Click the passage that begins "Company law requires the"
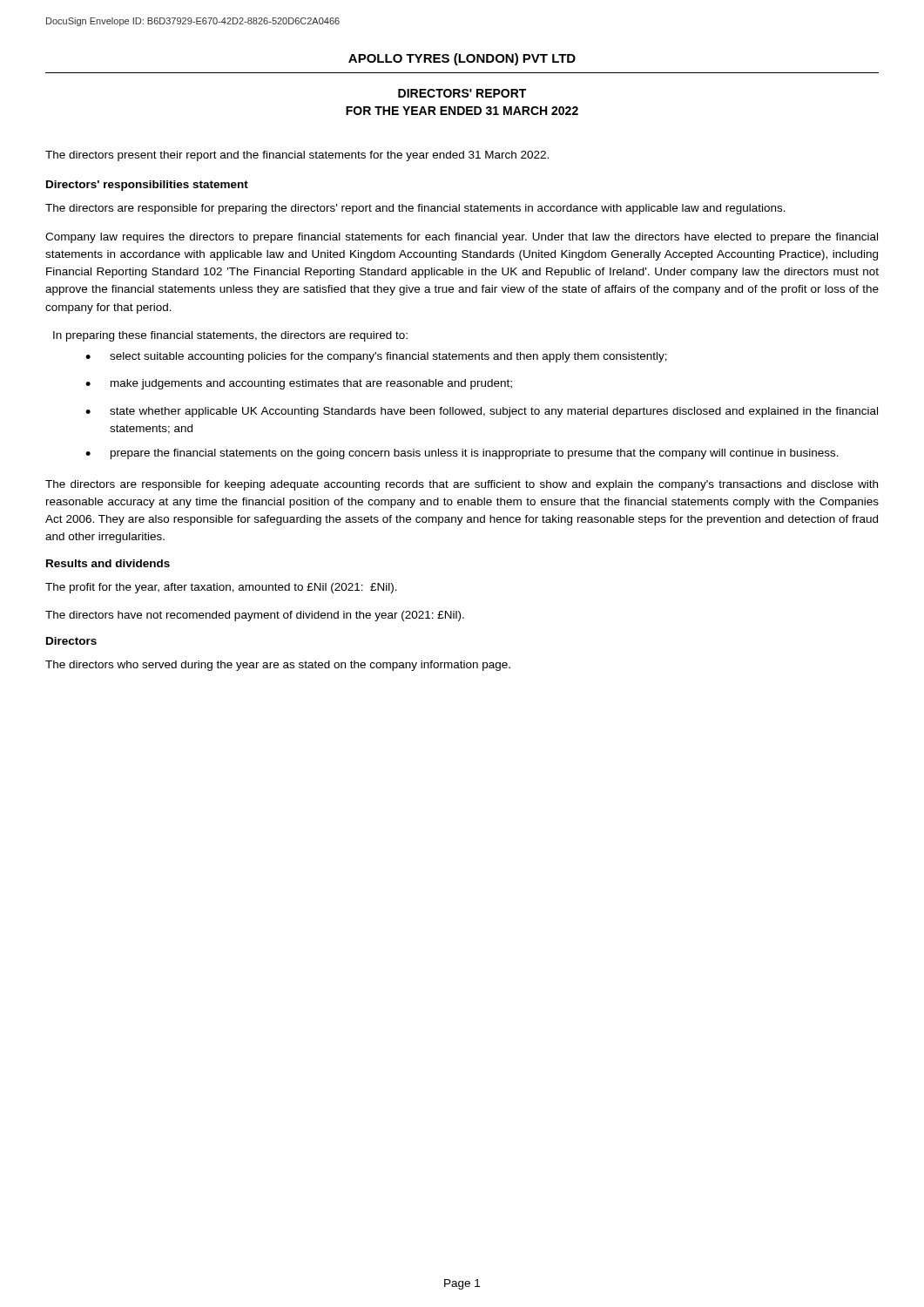The height and width of the screenshot is (1307, 924). pos(462,271)
